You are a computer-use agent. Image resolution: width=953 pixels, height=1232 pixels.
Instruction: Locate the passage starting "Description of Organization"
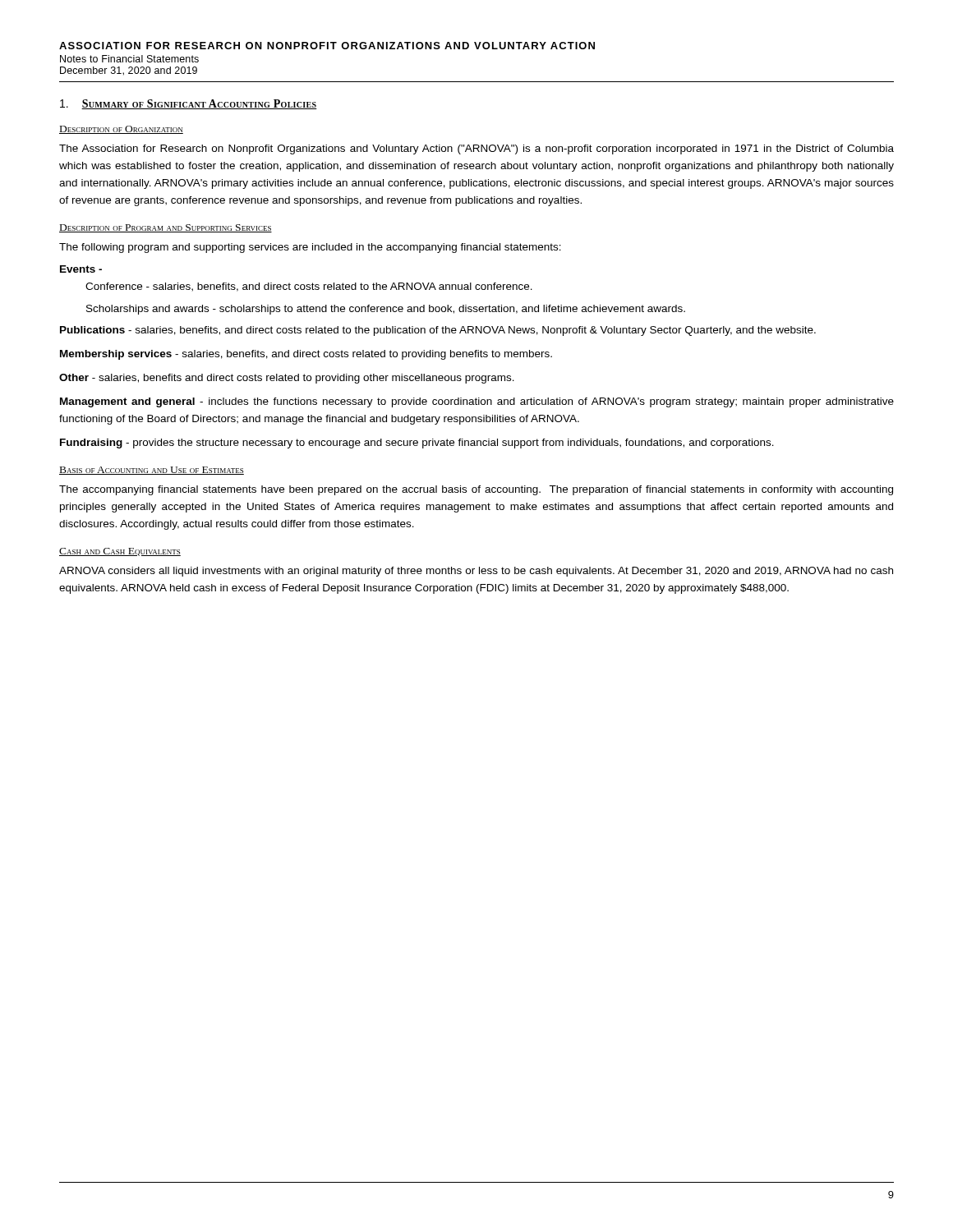[x=121, y=128]
